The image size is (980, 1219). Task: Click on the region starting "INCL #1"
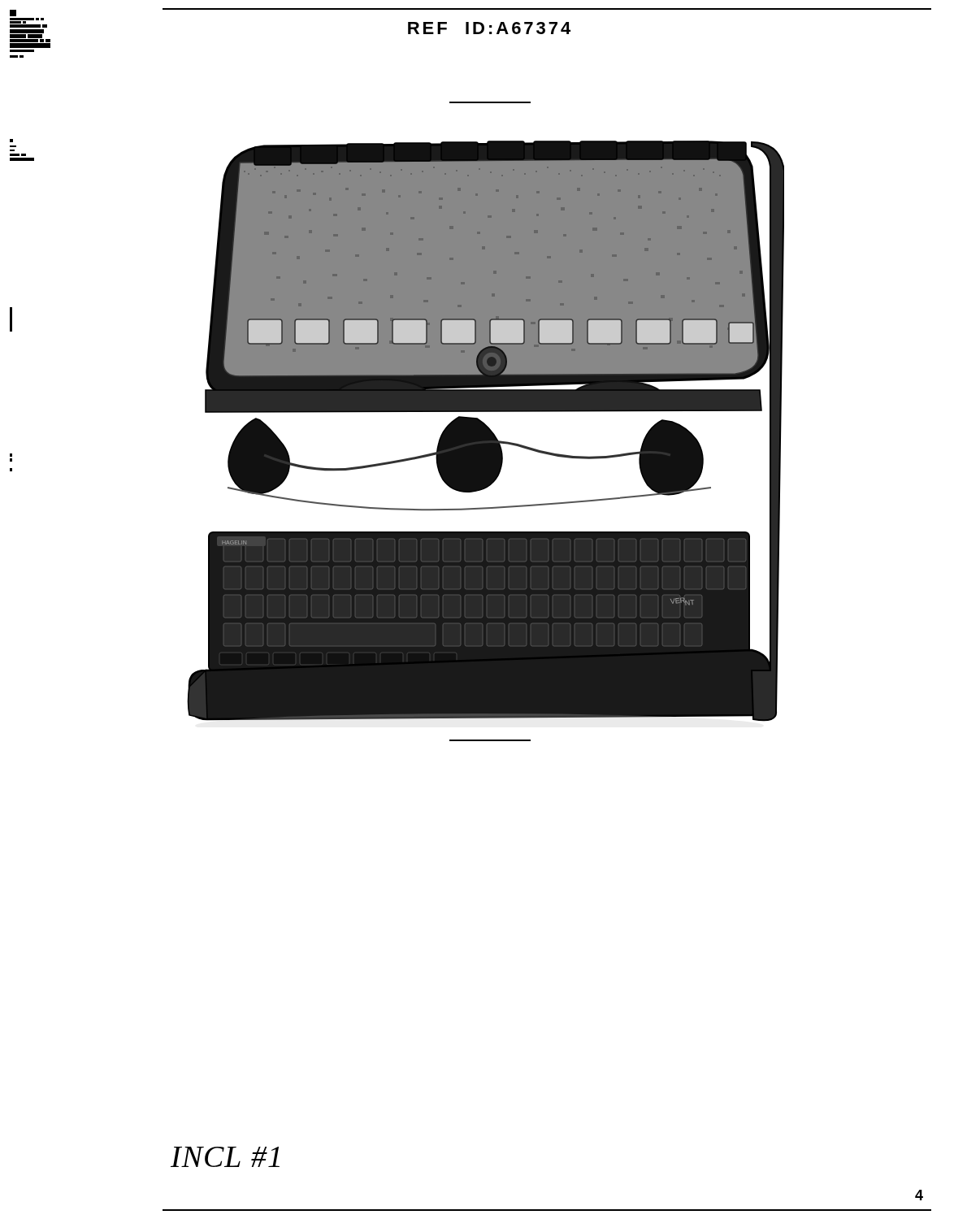click(227, 1156)
